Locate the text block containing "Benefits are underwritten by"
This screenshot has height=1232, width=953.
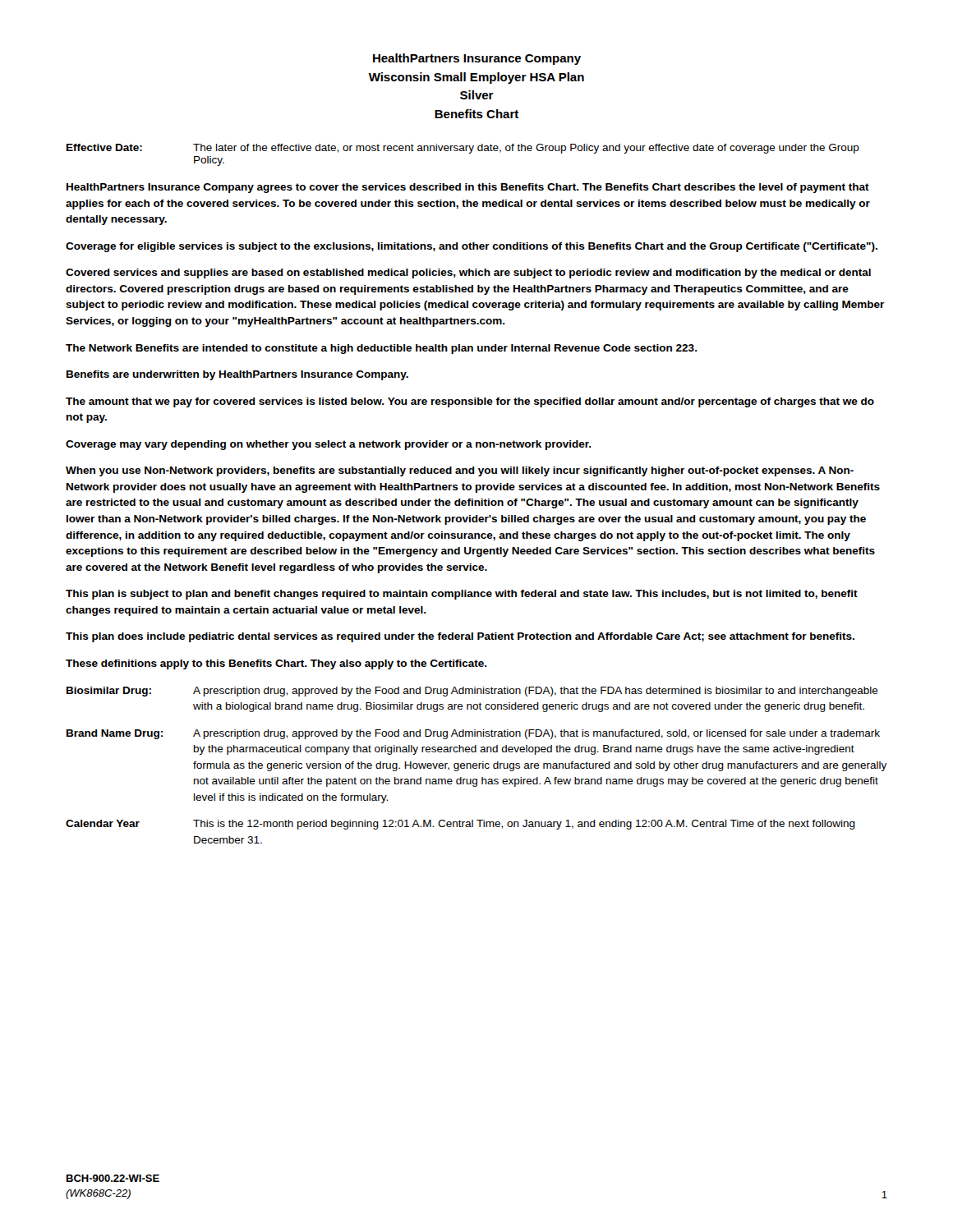[237, 374]
